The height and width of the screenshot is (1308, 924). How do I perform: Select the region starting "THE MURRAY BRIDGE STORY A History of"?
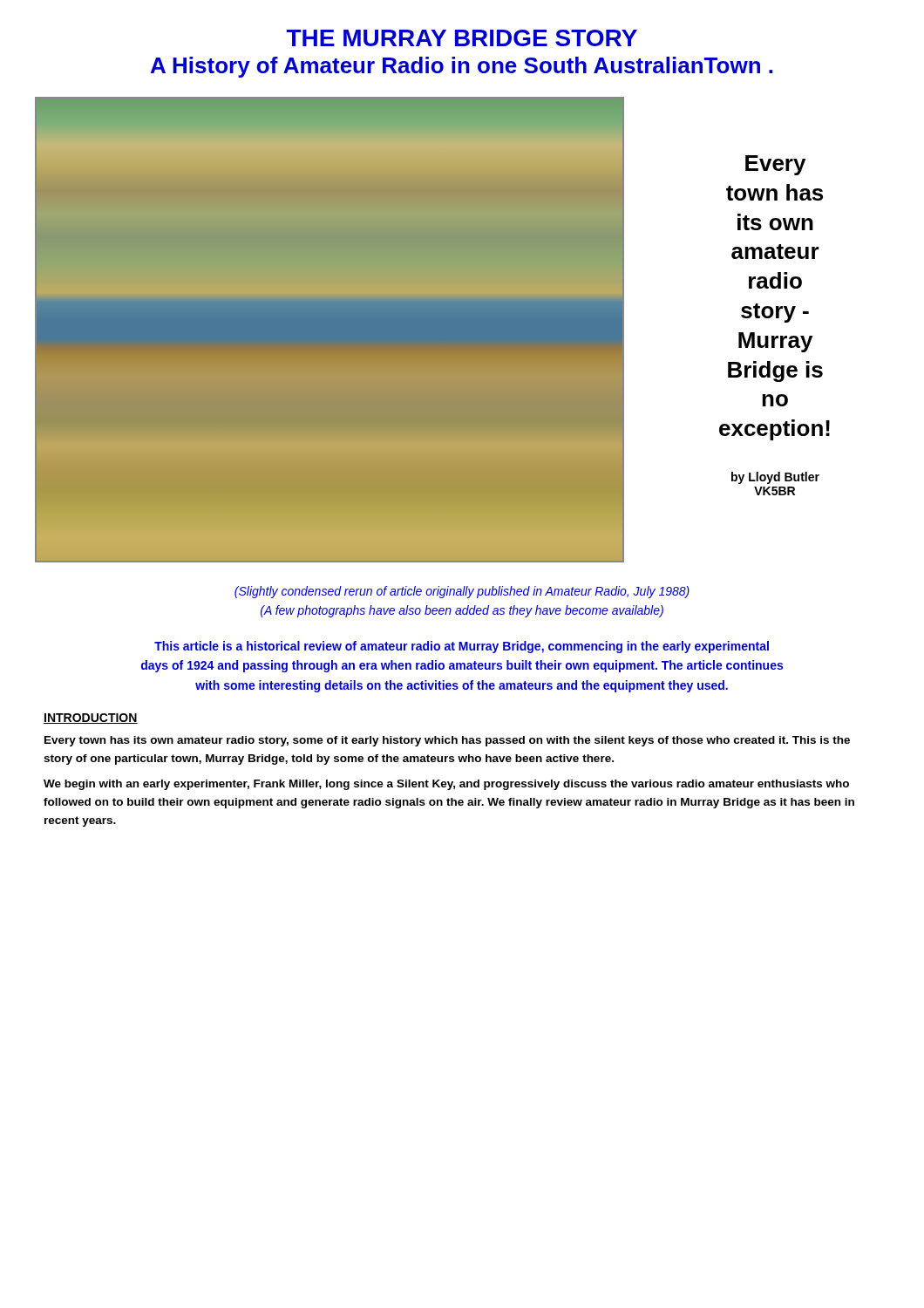[462, 52]
